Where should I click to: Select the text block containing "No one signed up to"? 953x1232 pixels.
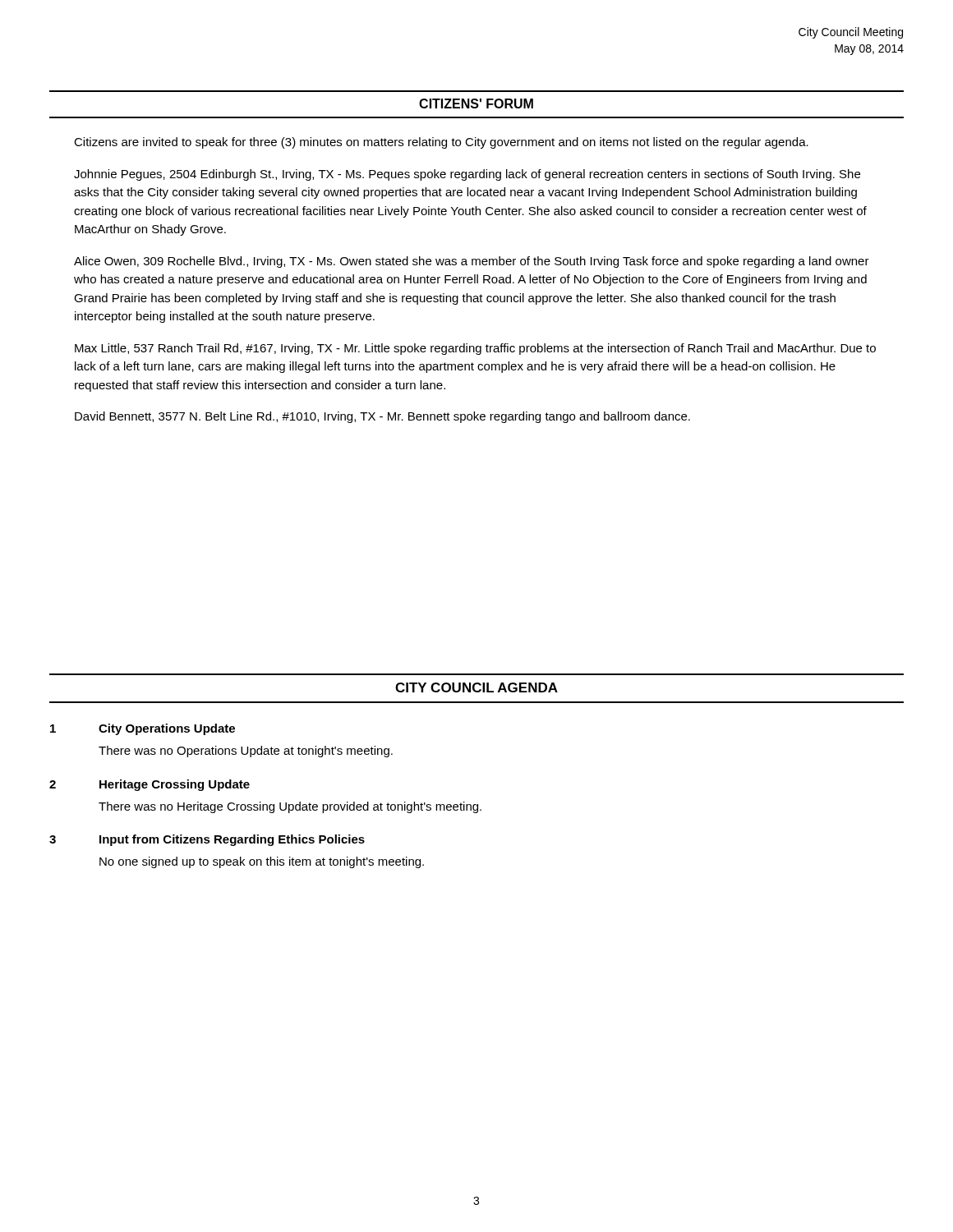pyautogui.click(x=262, y=861)
